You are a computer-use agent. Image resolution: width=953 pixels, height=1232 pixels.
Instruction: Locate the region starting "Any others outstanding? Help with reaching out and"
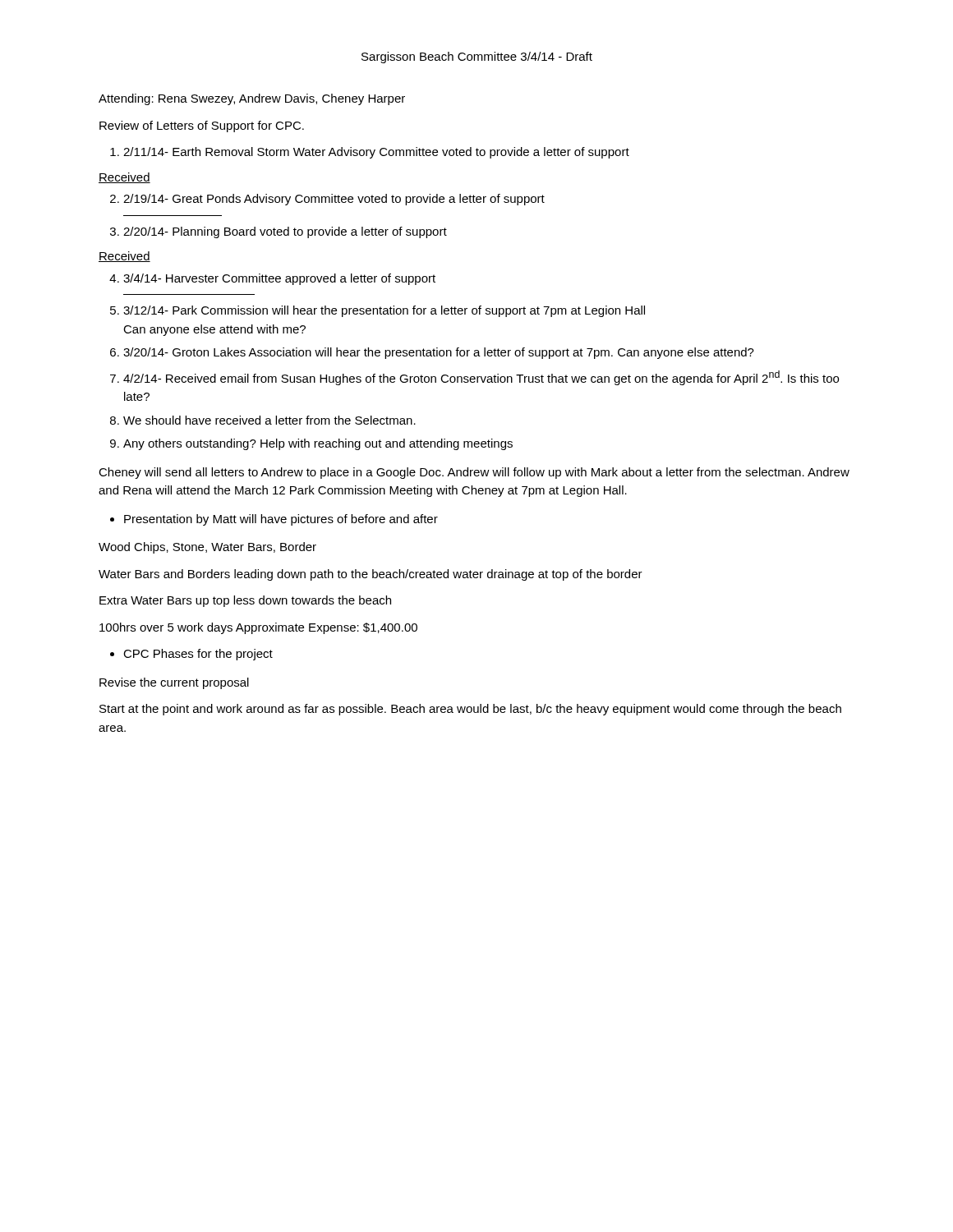[476, 444]
